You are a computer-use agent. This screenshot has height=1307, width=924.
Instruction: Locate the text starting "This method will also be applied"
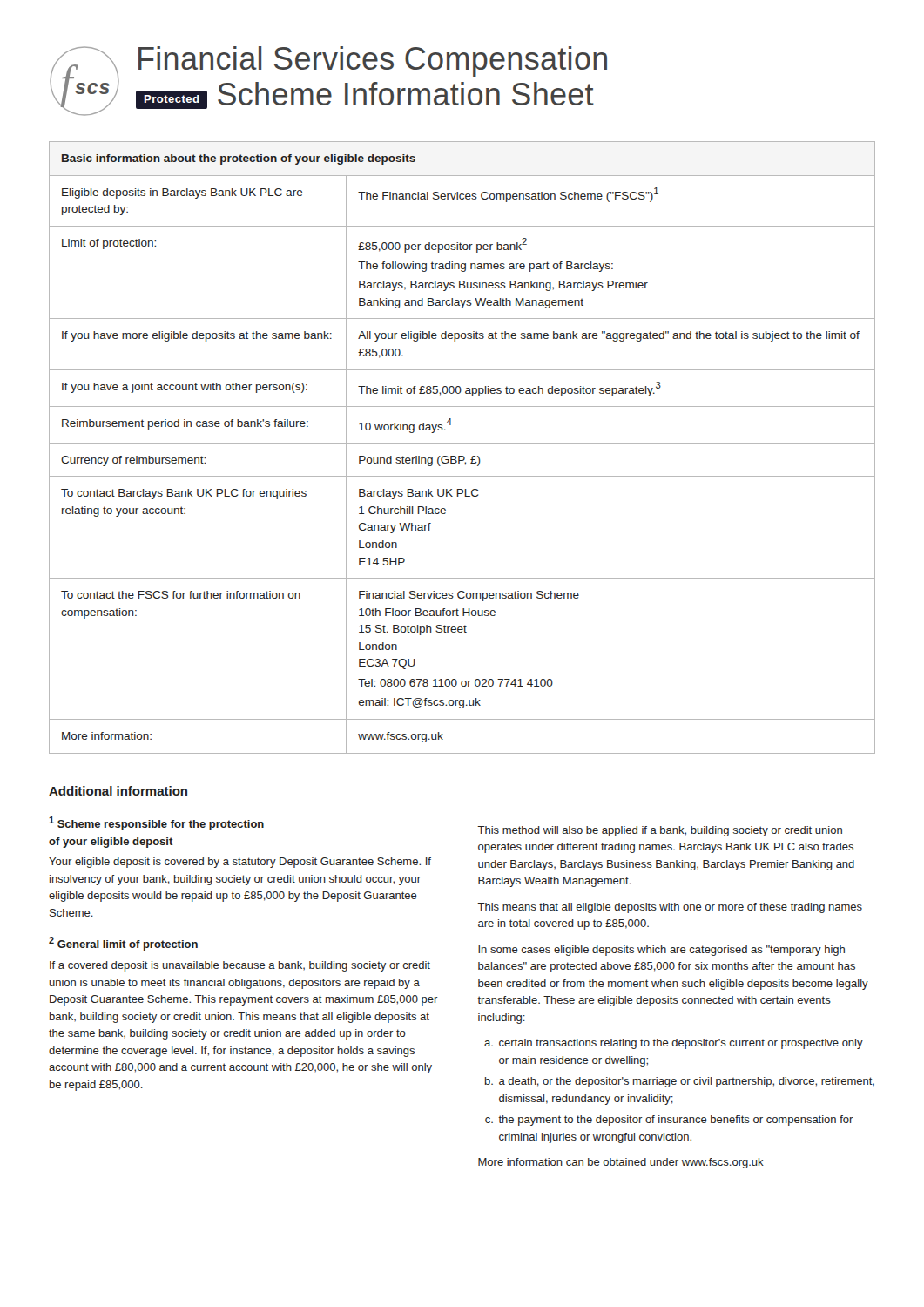(676, 855)
